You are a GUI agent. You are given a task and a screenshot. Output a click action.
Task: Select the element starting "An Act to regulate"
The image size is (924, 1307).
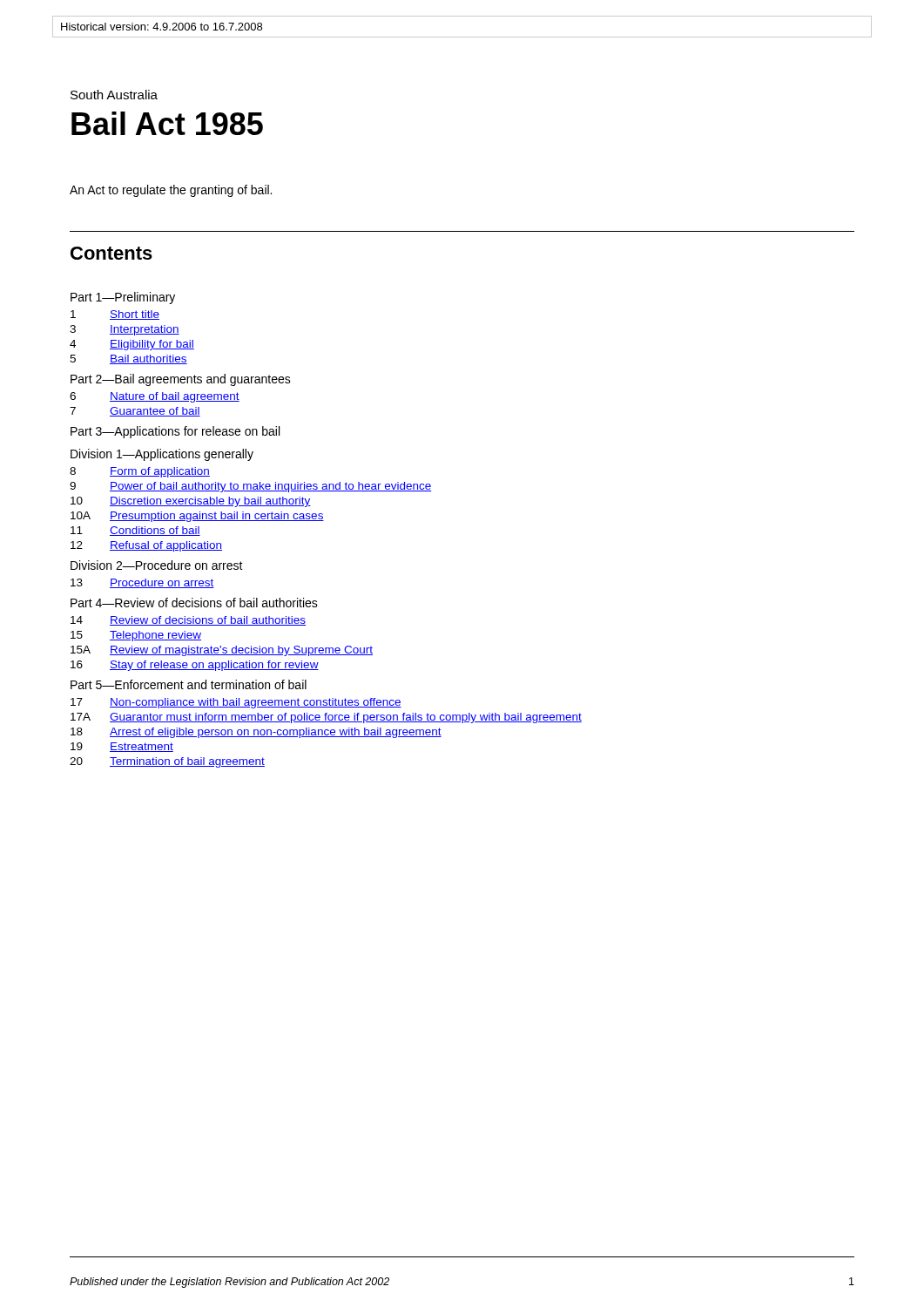tap(171, 190)
